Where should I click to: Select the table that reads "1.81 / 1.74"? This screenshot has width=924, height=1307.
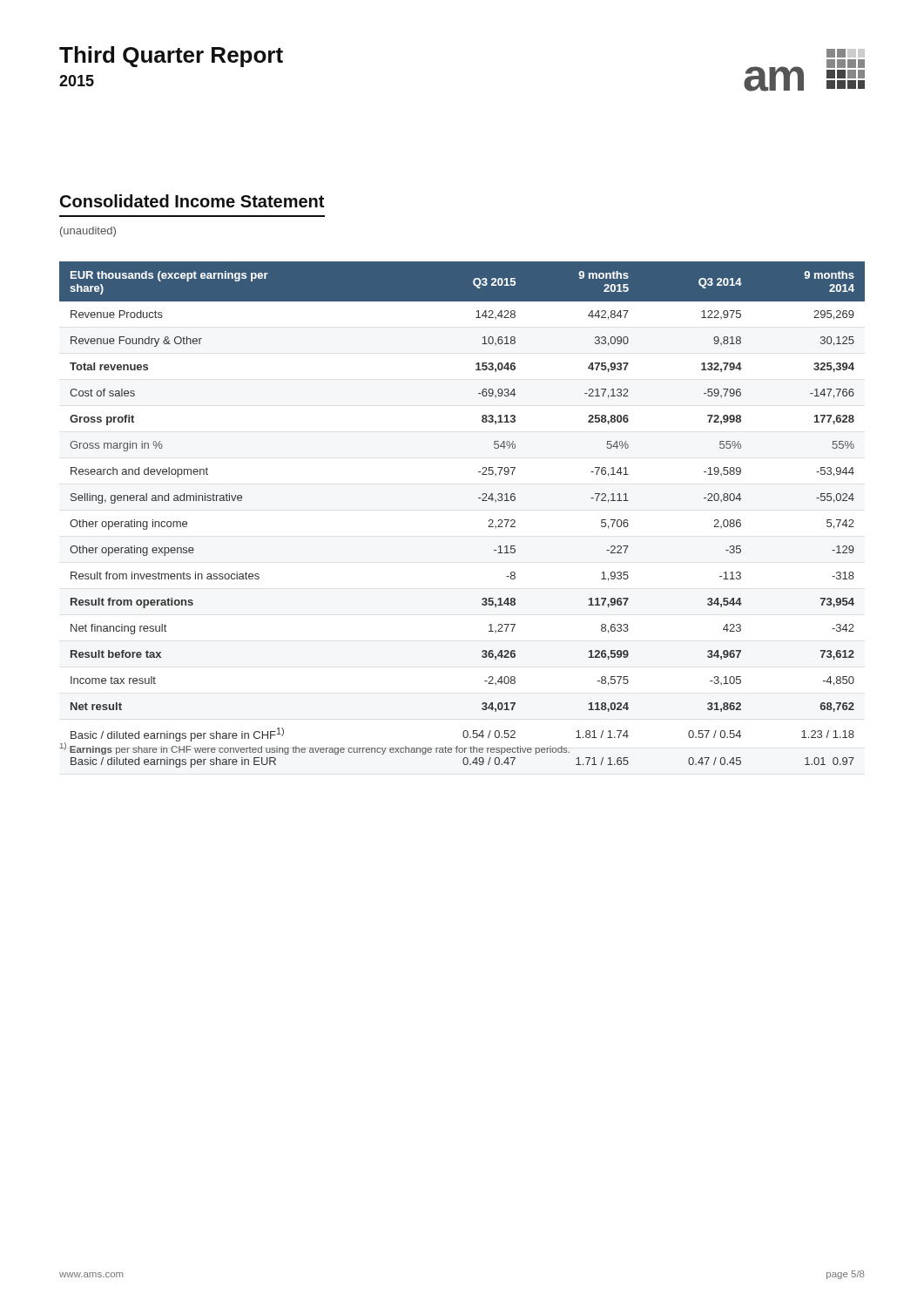click(x=462, y=518)
